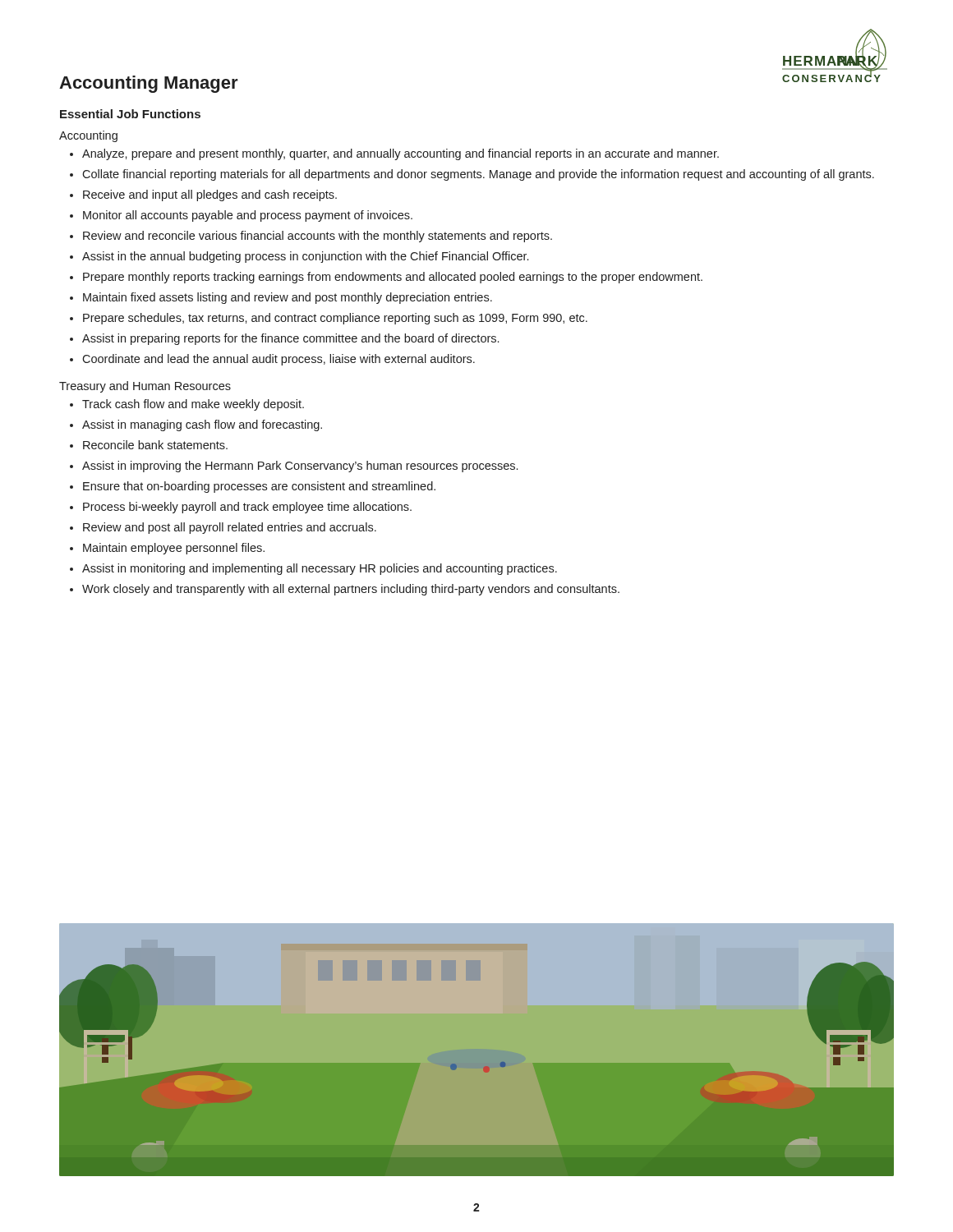The height and width of the screenshot is (1232, 953).
Task: Locate the element starting "Process bi-weekly payroll and"
Action: click(241, 508)
